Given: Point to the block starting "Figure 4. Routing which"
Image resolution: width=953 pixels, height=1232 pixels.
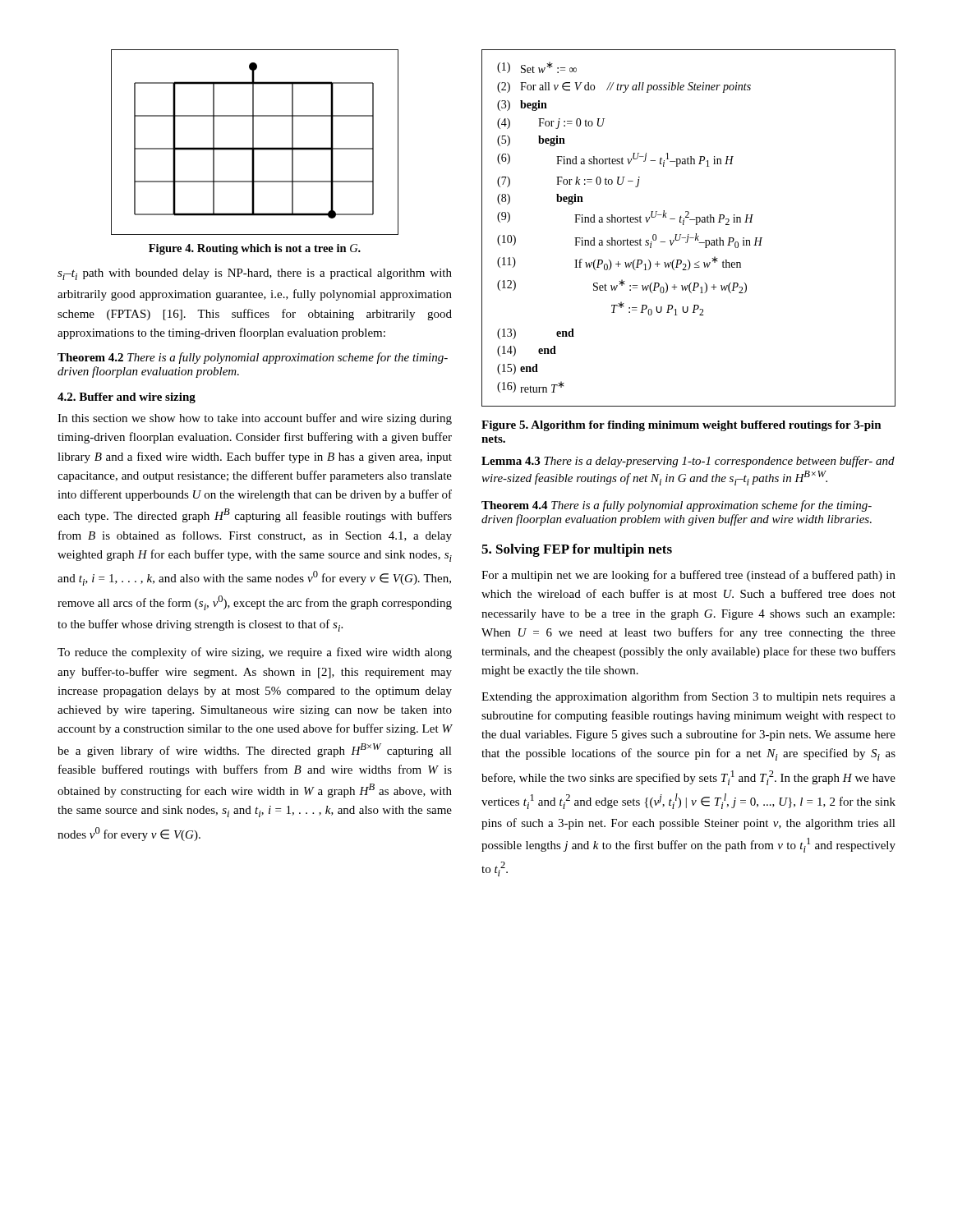Looking at the screenshot, I should point(255,248).
